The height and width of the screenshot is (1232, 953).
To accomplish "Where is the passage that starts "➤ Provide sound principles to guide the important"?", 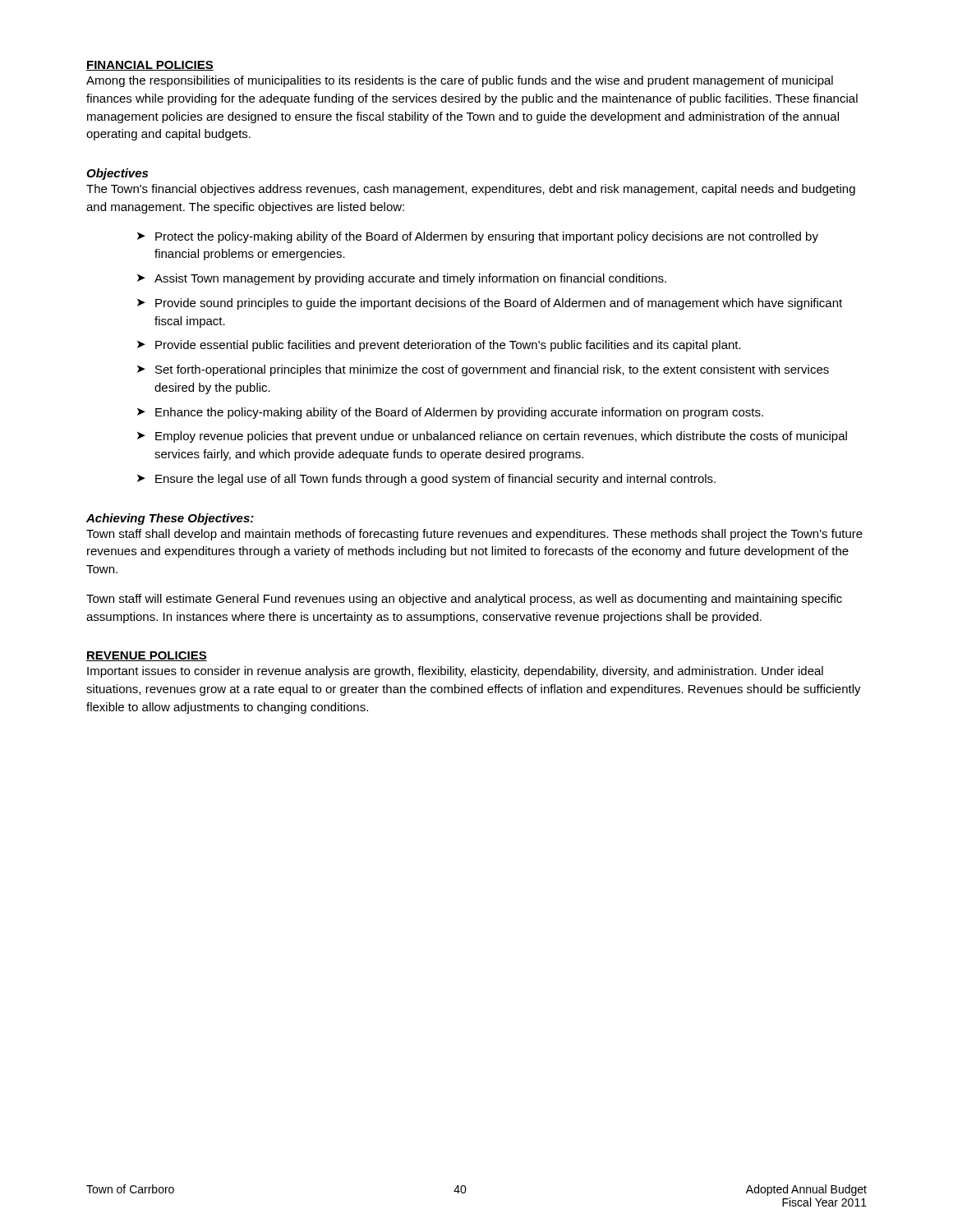I will click(x=501, y=312).
